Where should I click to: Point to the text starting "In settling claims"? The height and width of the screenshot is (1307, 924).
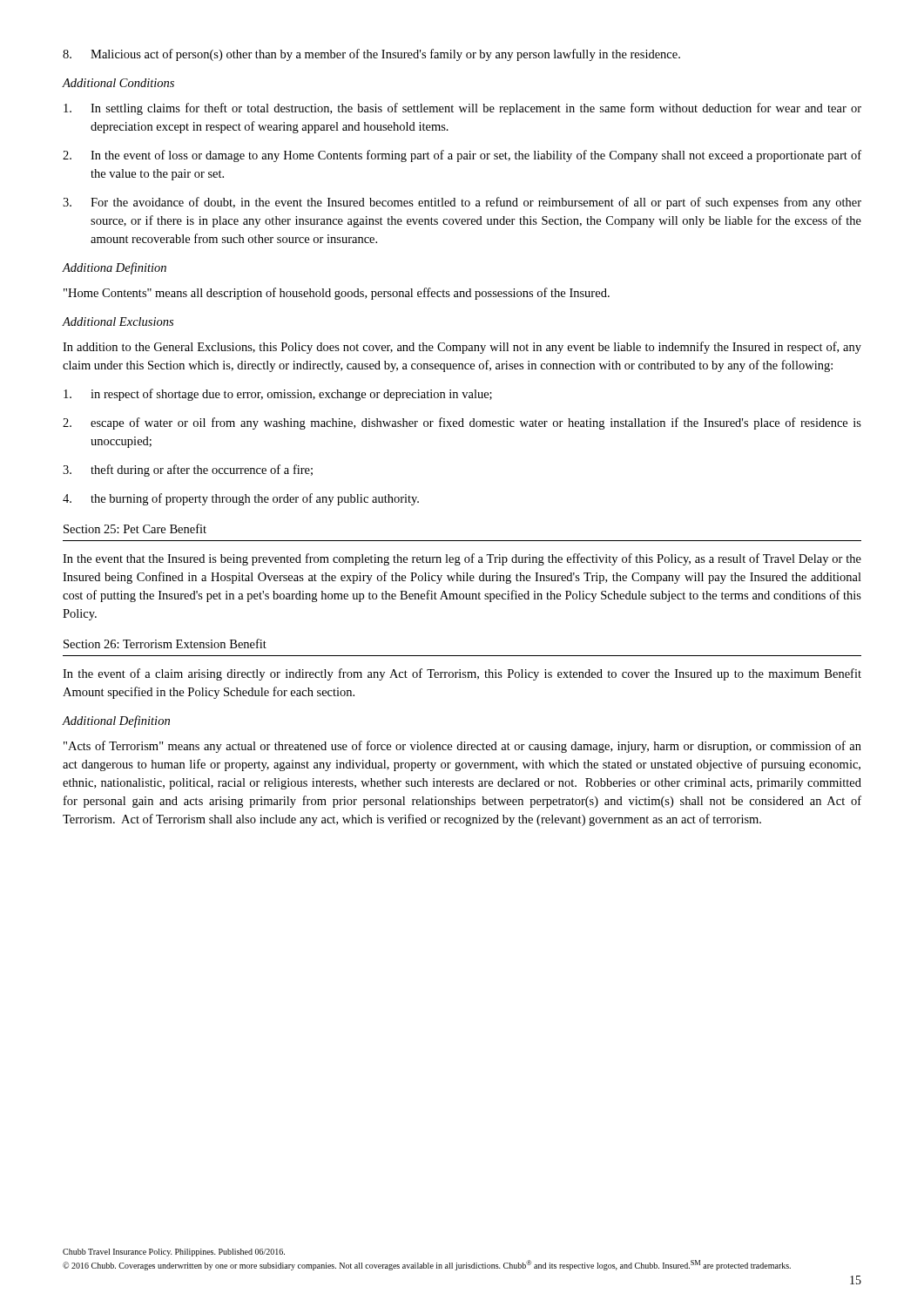pyautogui.click(x=462, y=118)
